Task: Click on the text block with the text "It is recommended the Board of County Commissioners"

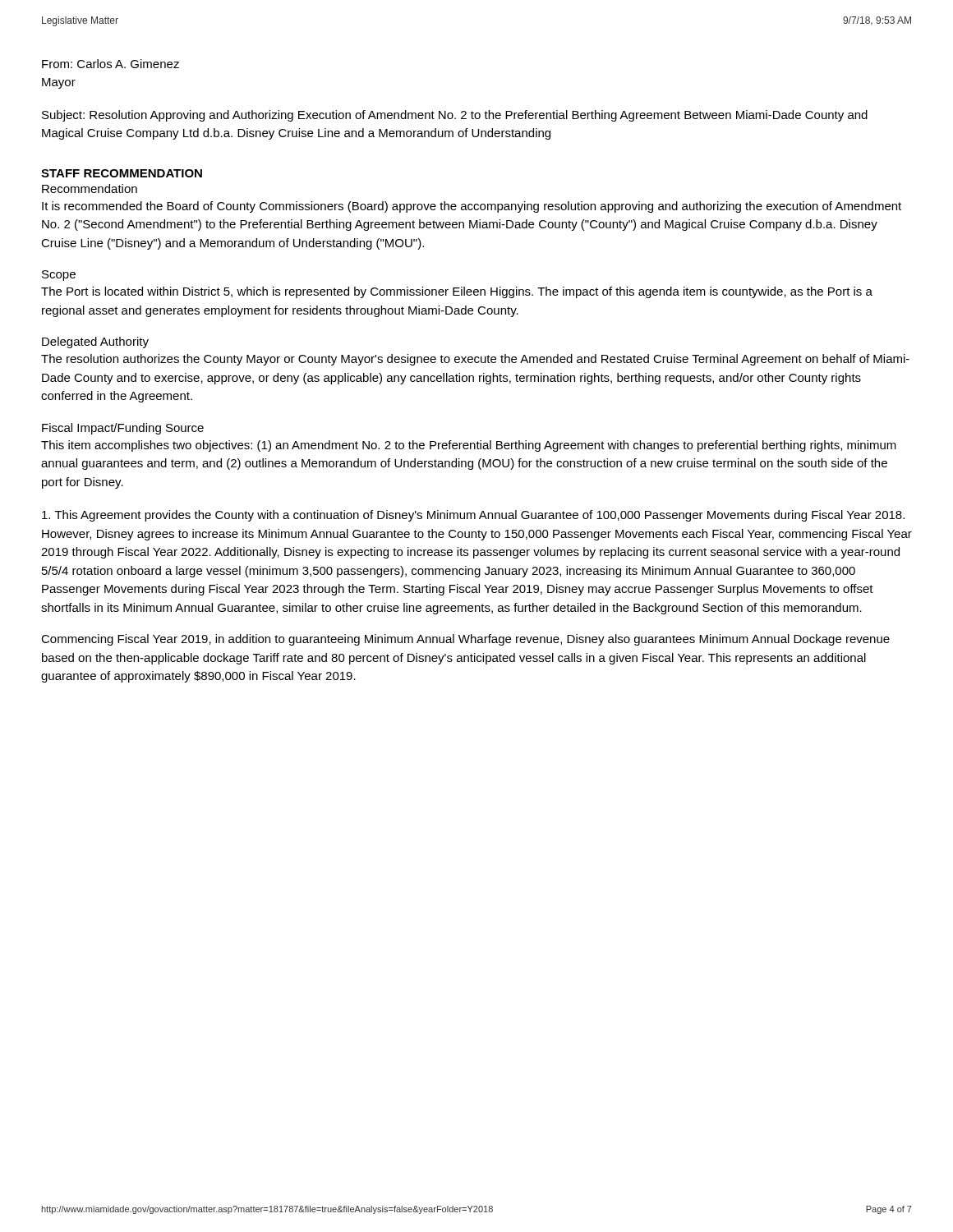Action: (x=471, y=224)
